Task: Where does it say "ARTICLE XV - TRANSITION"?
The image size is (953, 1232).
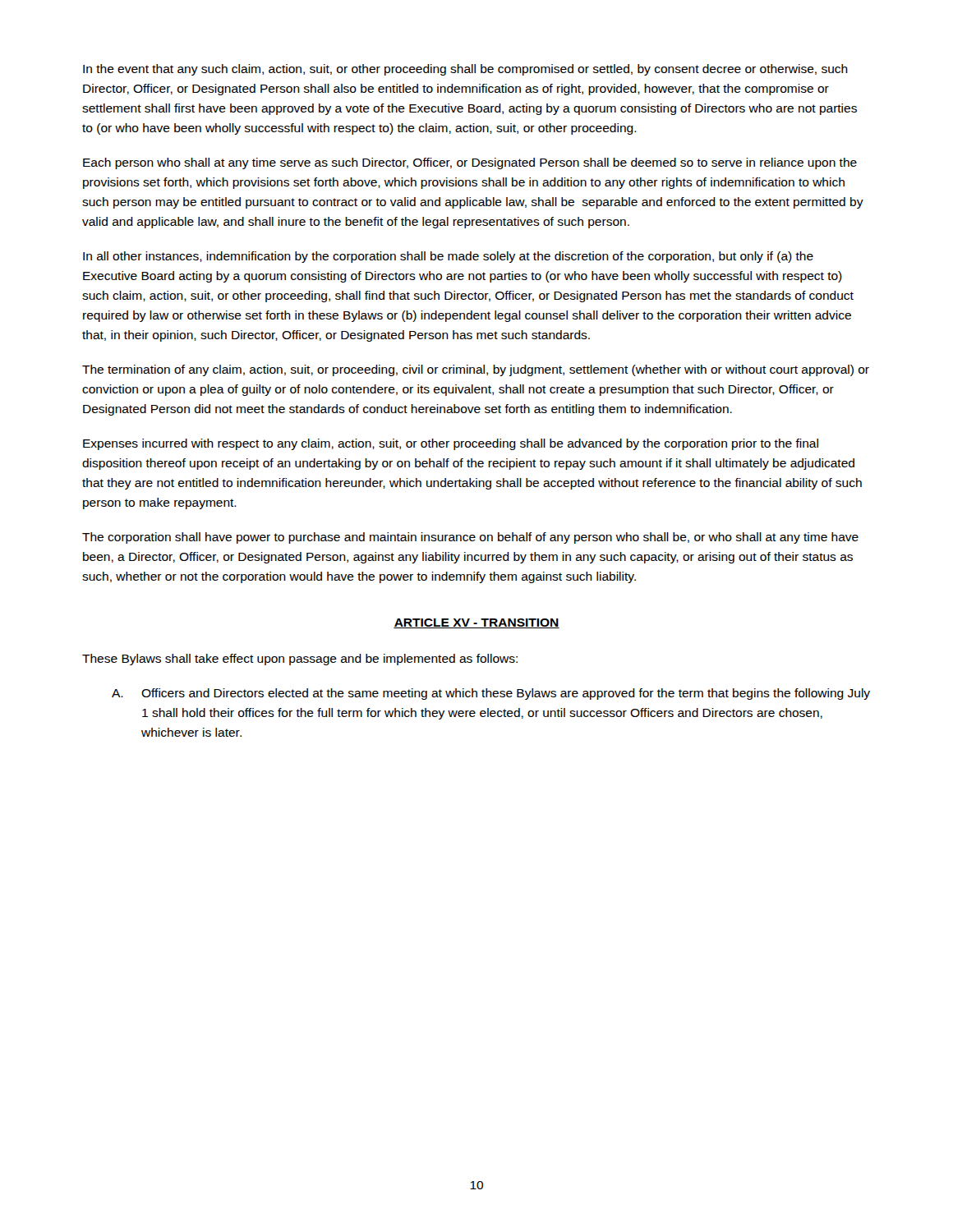Action: [476, 622]
